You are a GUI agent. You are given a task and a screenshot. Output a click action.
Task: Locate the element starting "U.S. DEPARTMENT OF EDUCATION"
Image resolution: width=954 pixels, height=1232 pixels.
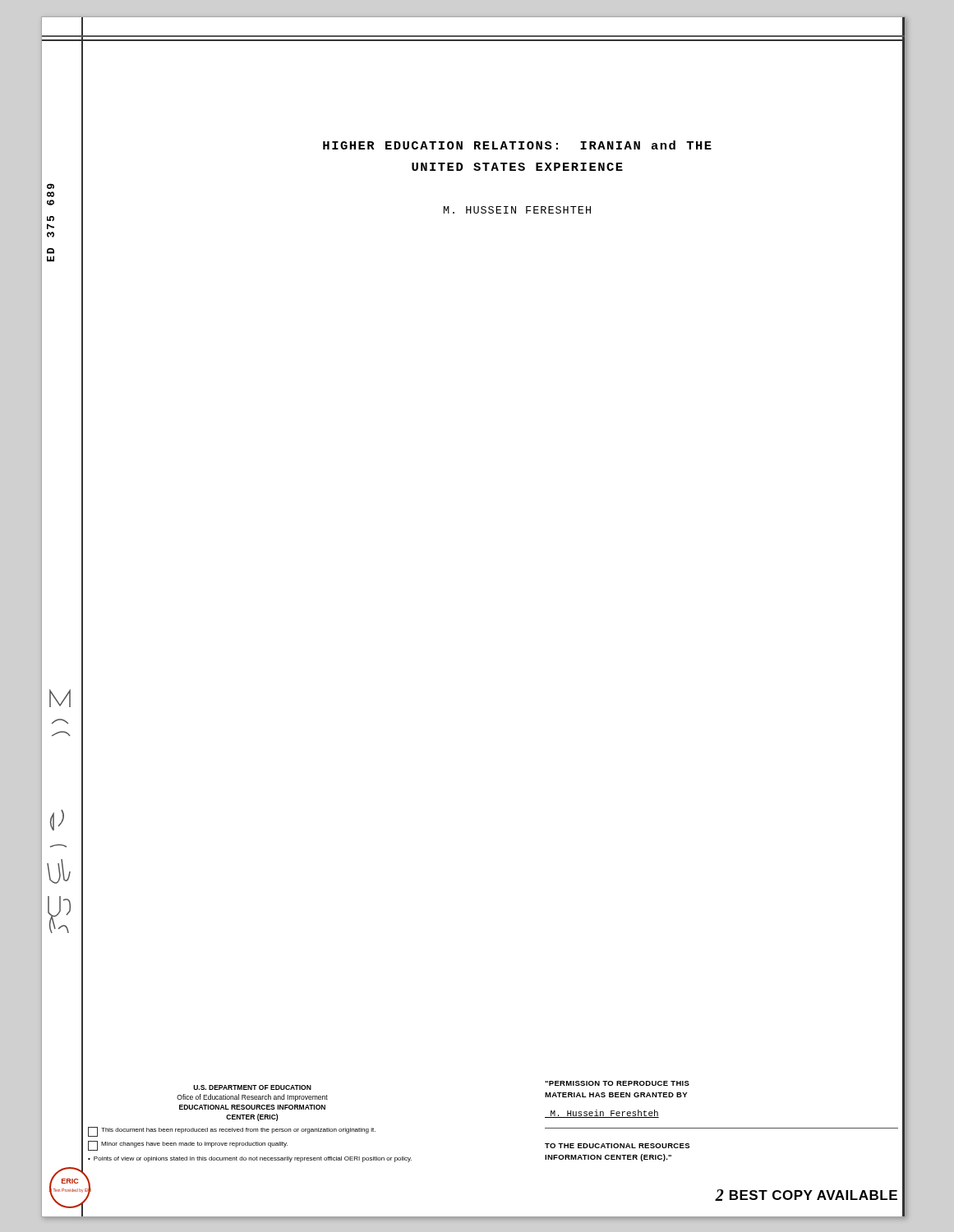tap(252, 1123)
